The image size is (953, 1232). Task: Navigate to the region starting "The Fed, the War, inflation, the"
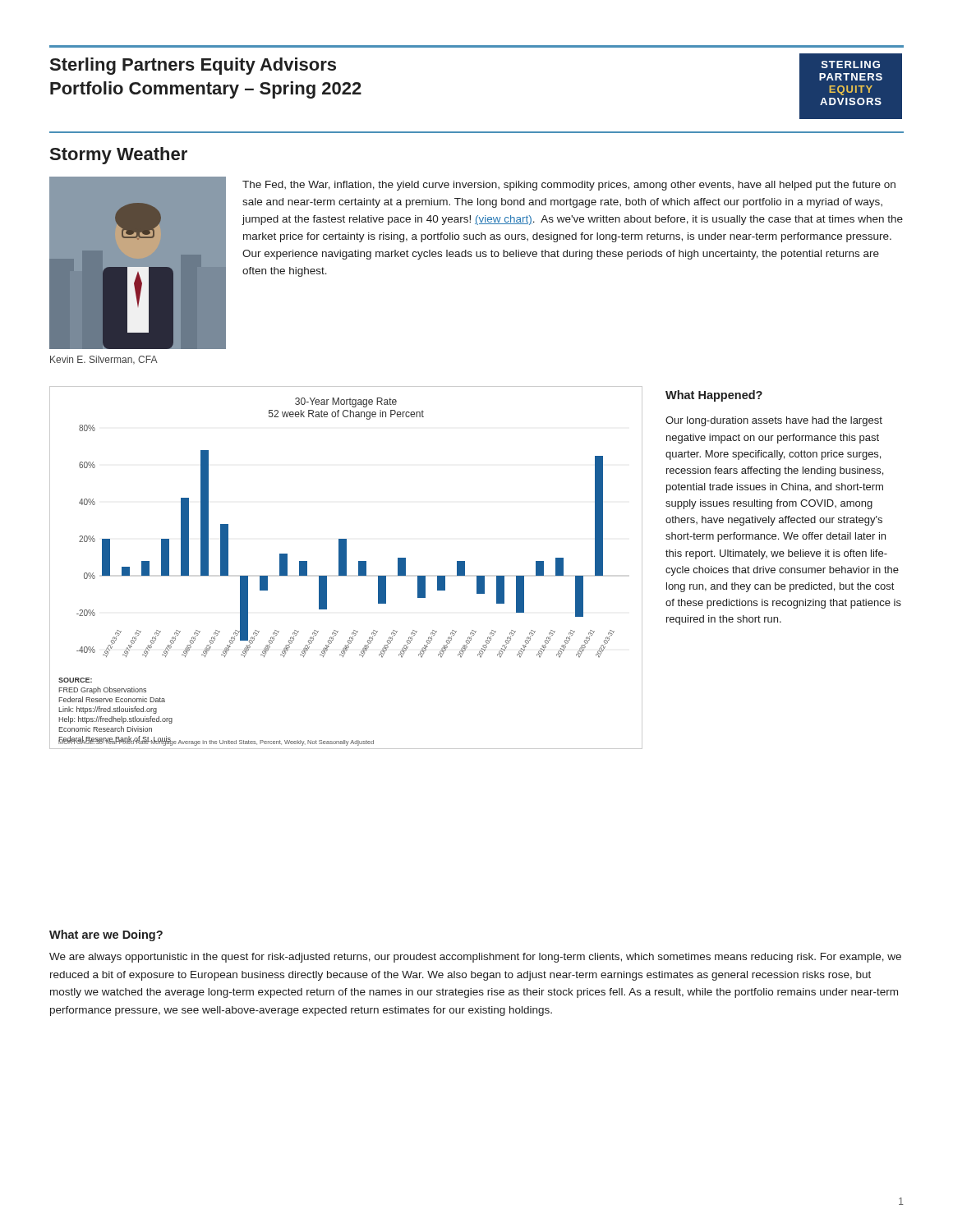[x=573, y=227]
